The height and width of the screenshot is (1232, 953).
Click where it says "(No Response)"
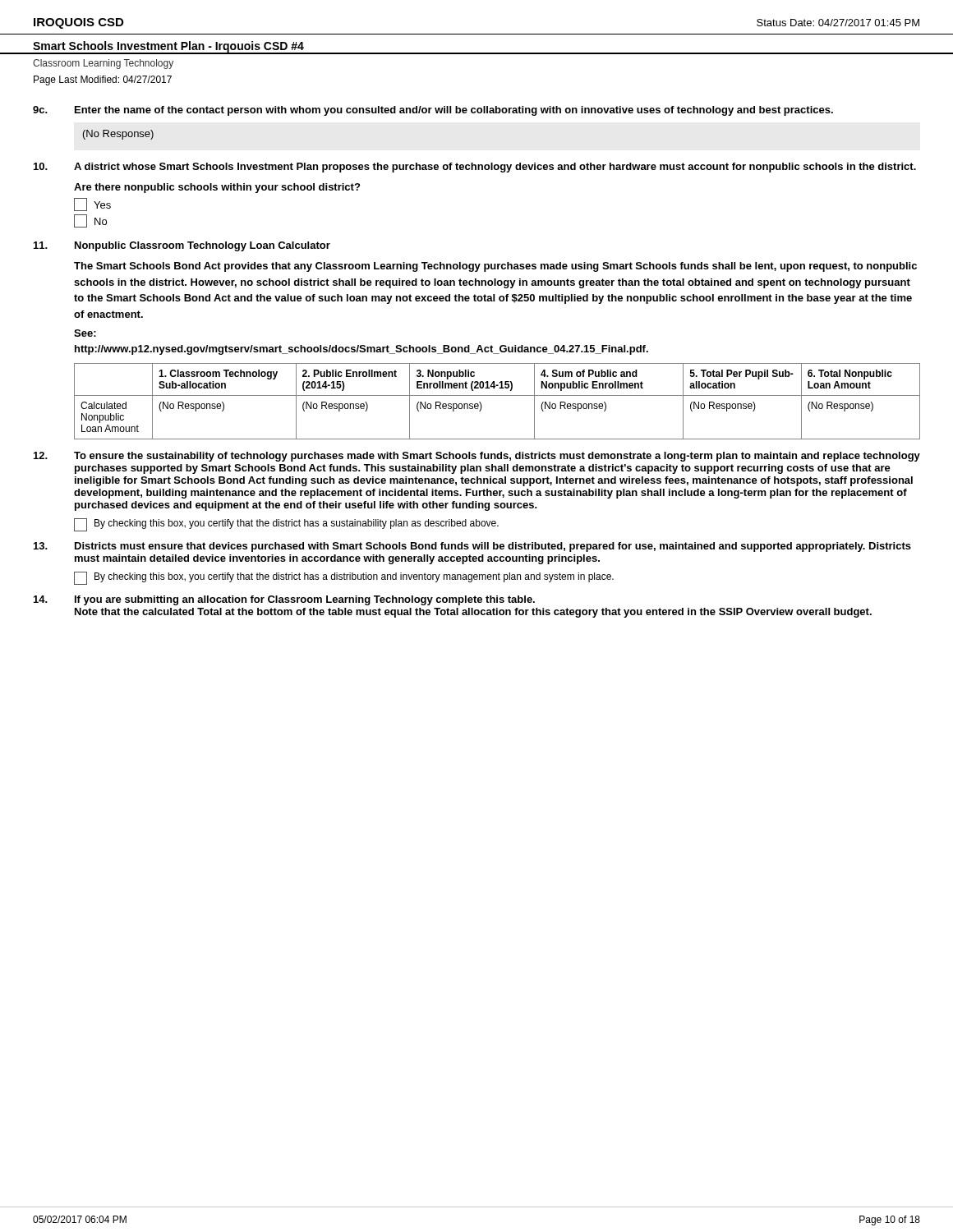click(118, 133)
